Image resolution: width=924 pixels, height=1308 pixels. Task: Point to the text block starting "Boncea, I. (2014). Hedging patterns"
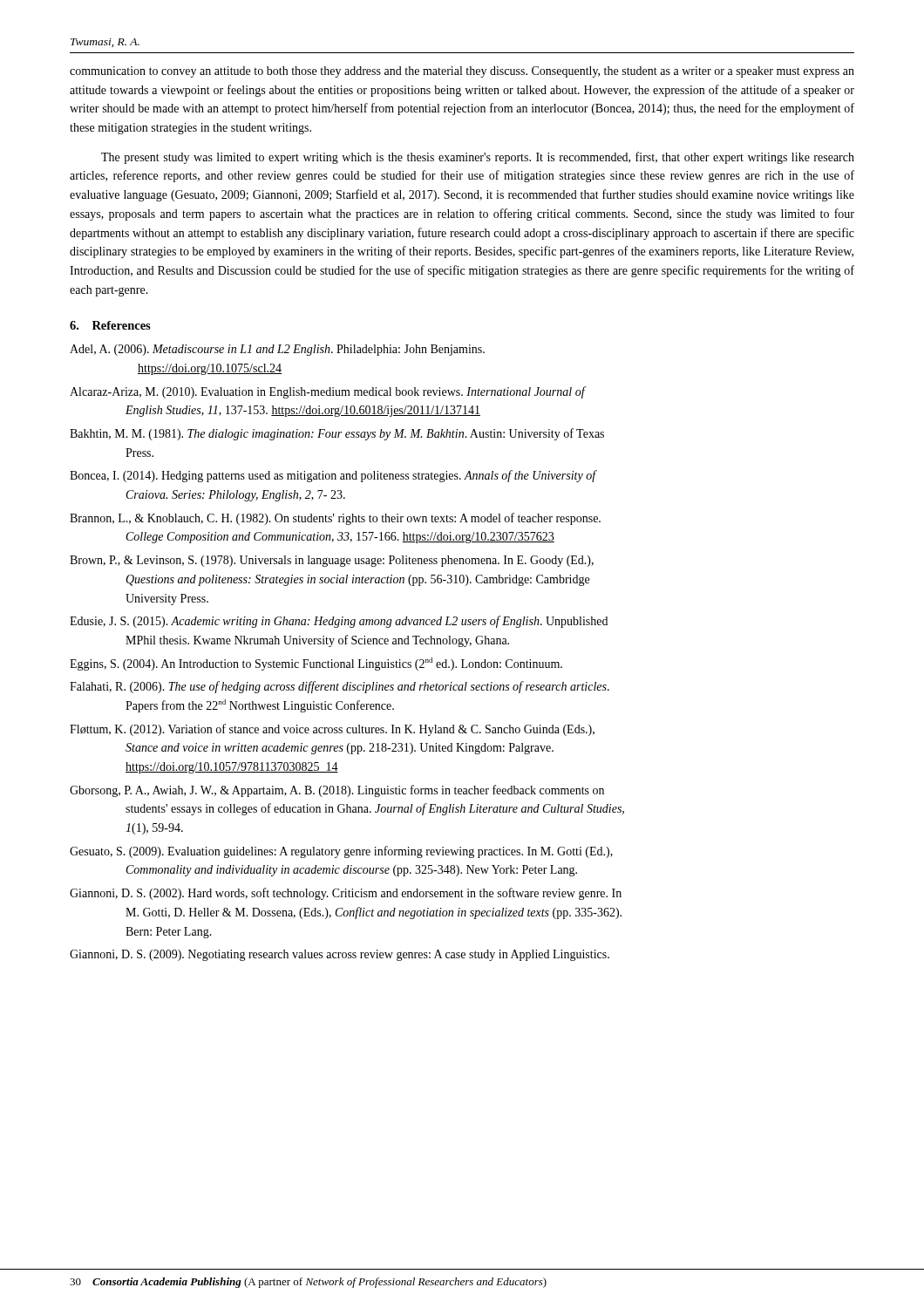pos(333,485)
